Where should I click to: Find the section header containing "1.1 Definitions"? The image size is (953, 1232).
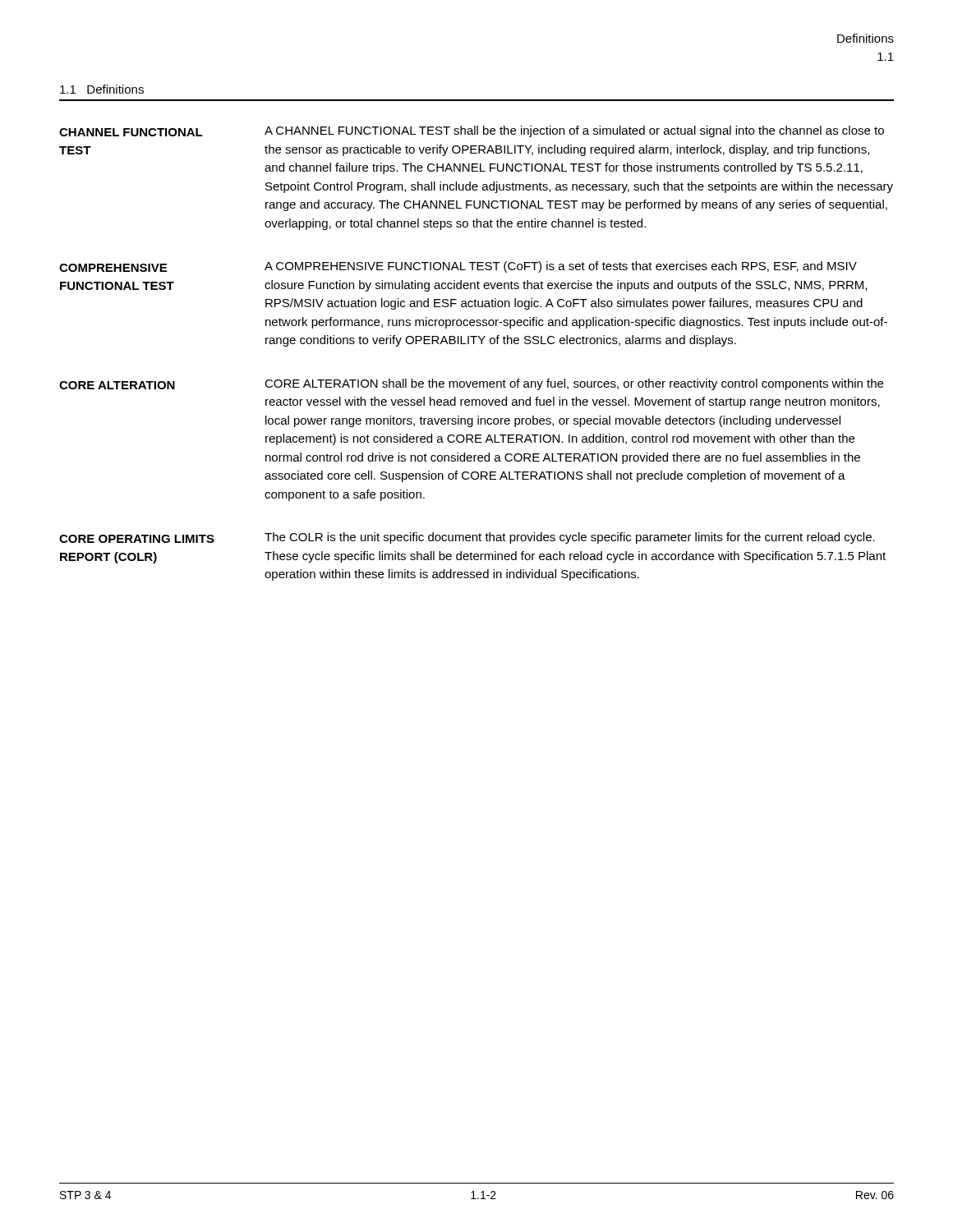[476, 92]
